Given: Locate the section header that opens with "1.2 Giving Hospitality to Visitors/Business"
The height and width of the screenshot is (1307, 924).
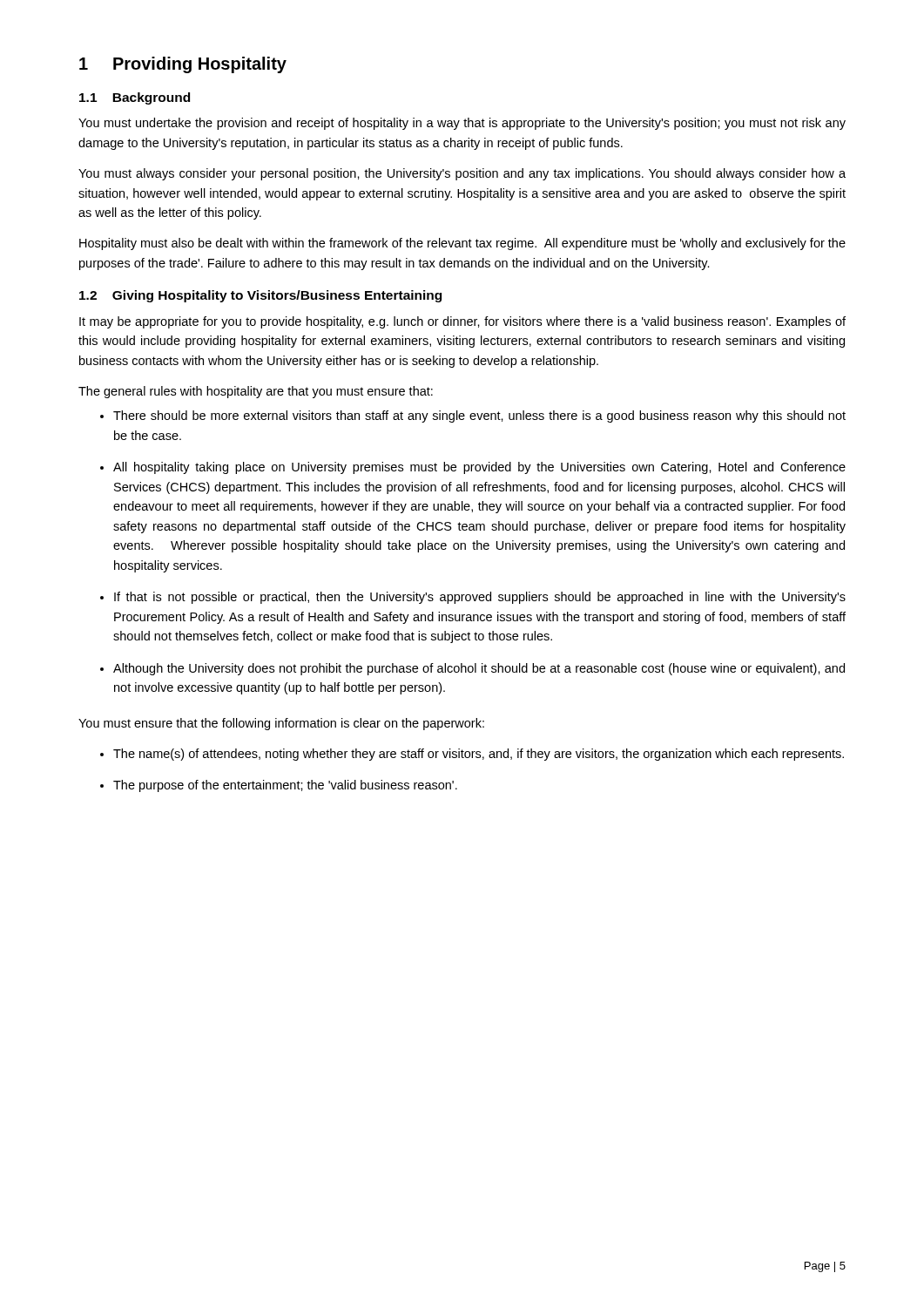Looking at the screenshot, I should coord(260,296).
